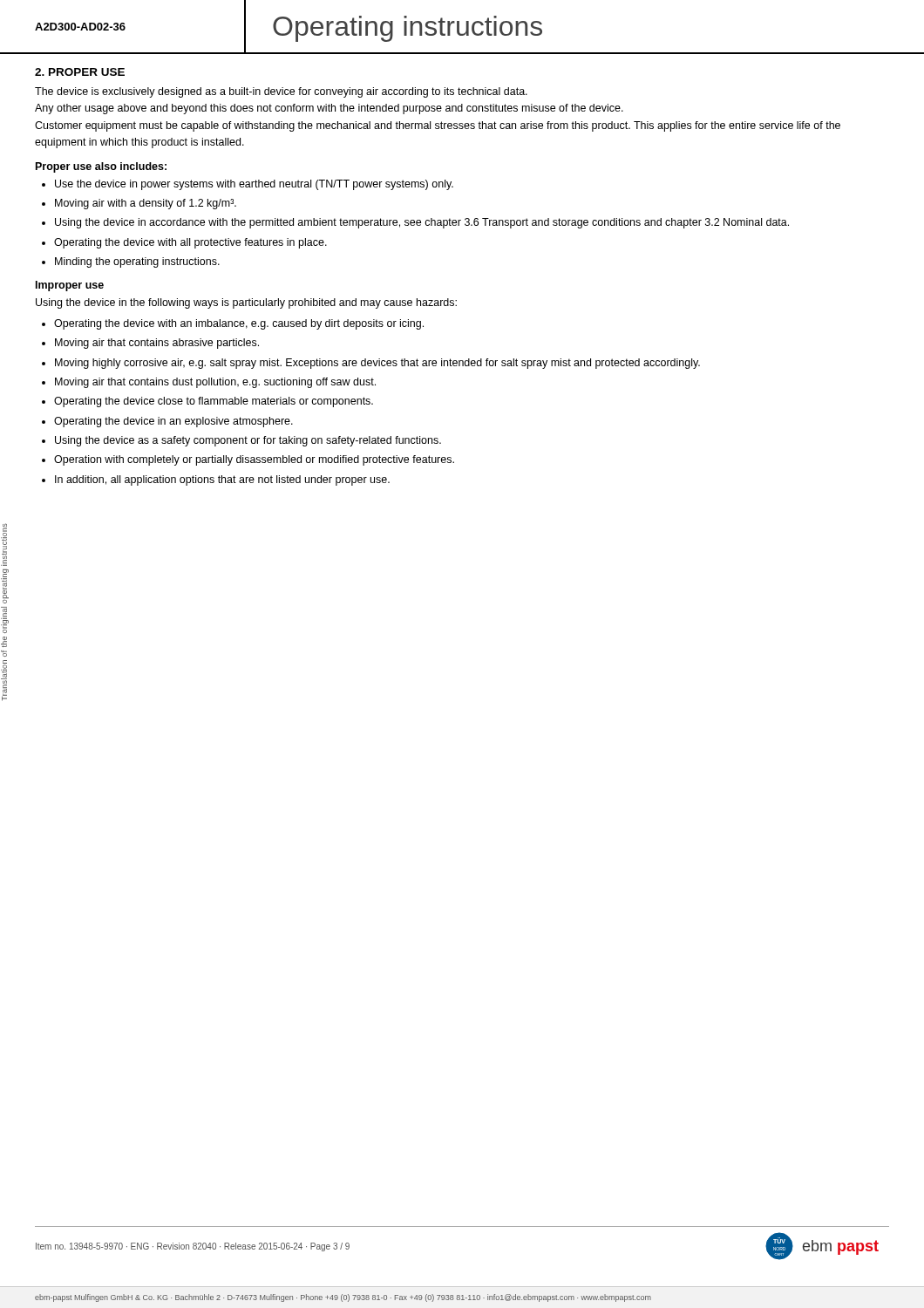Find the block on this page that starts "Using the device in the following ways"
This screenshot has width=924, height=1308.
point(246,303)
